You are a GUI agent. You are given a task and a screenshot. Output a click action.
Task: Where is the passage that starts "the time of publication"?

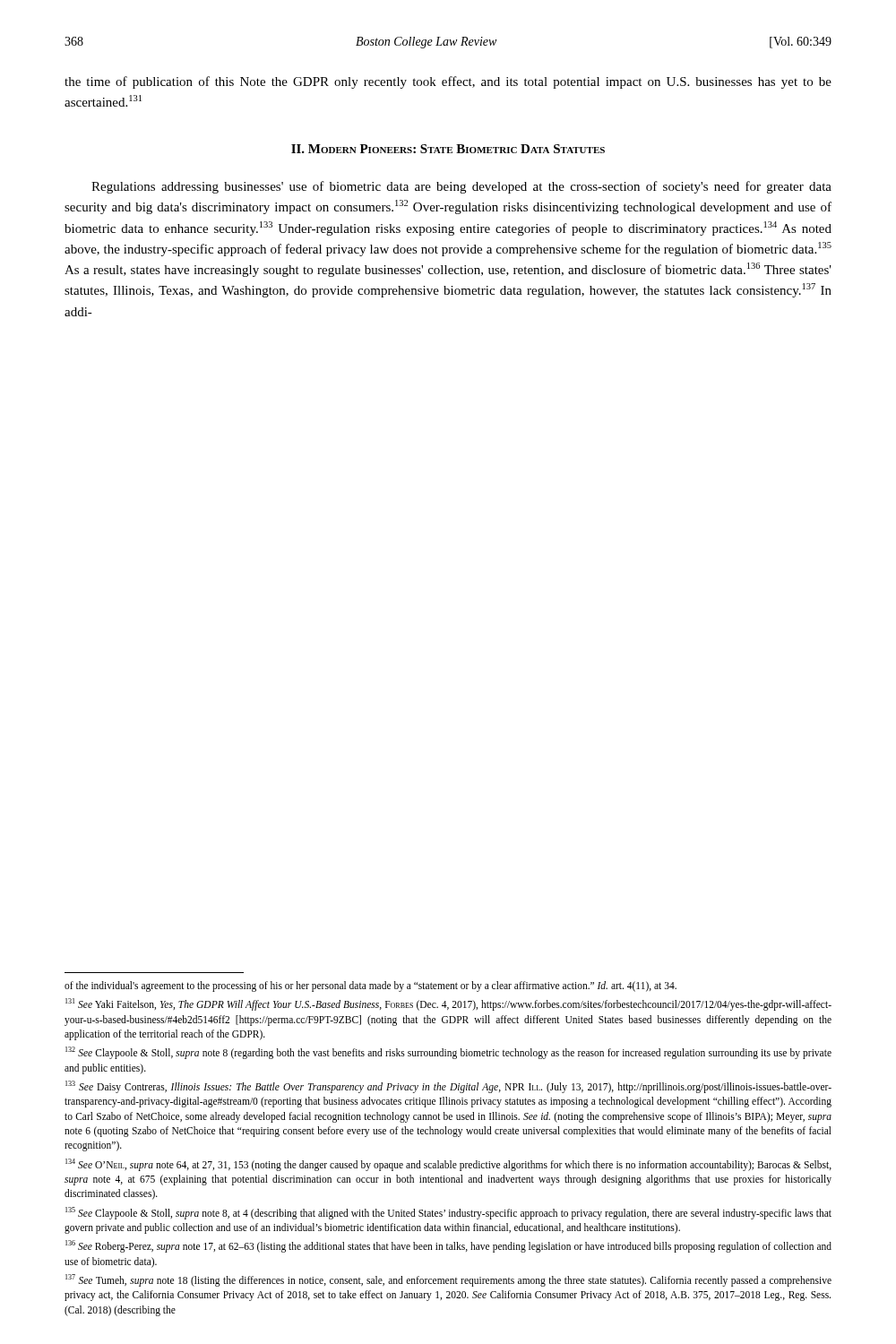(x=448, y=92)
